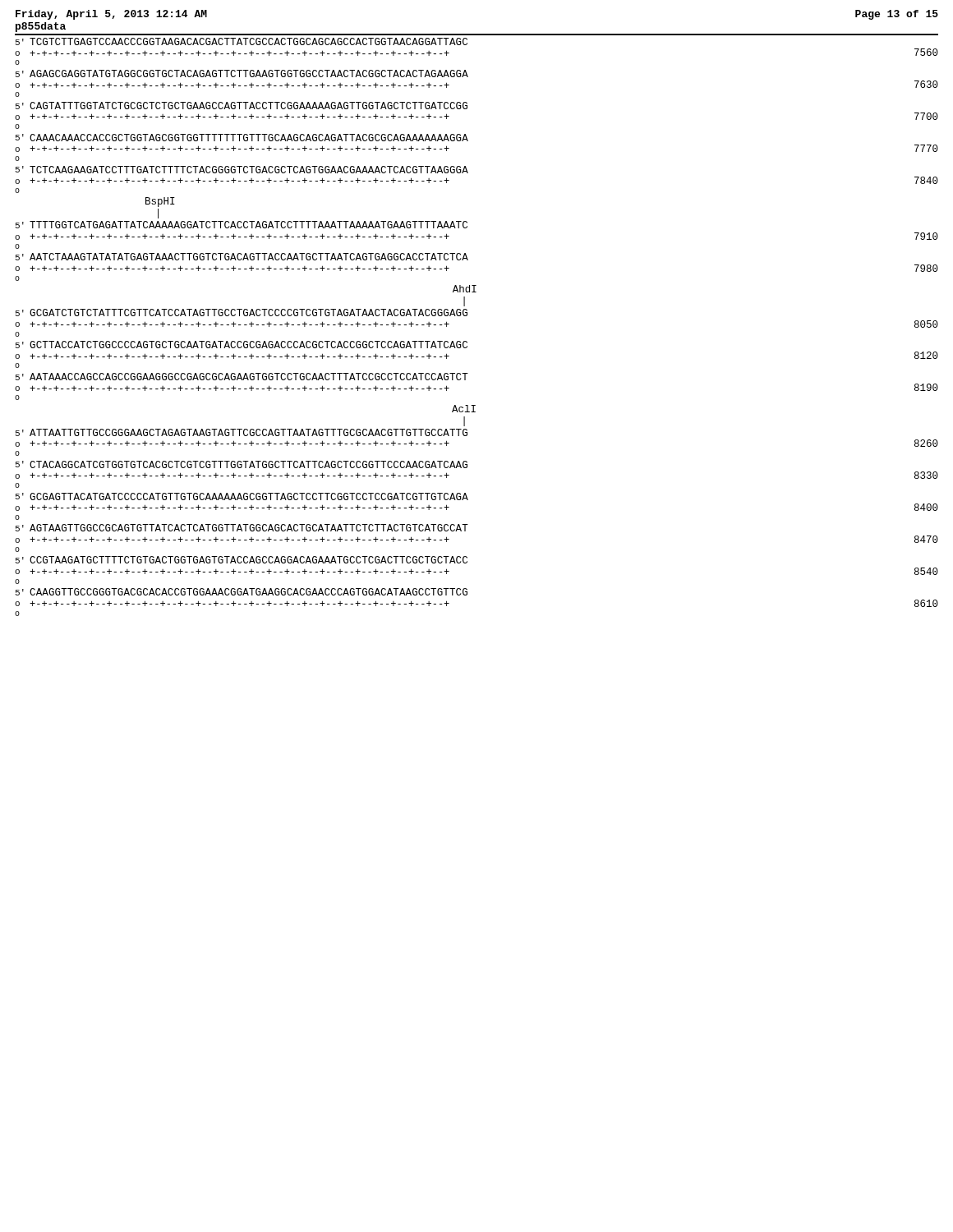Click the passage that begins "5' CAAGGTTGCCGGGTGACGCACACCGTGGAAACGGATGAAGGCACGAACCCAGTGGACATAAGCCTGTTCG o +-+-+--+--+--+--+--+--+--+--+--+--+--+--+--+--+--+--+--+--+--+--+--+--+"
Viewport: 953px width, 1232px height.
click(242, 592)
